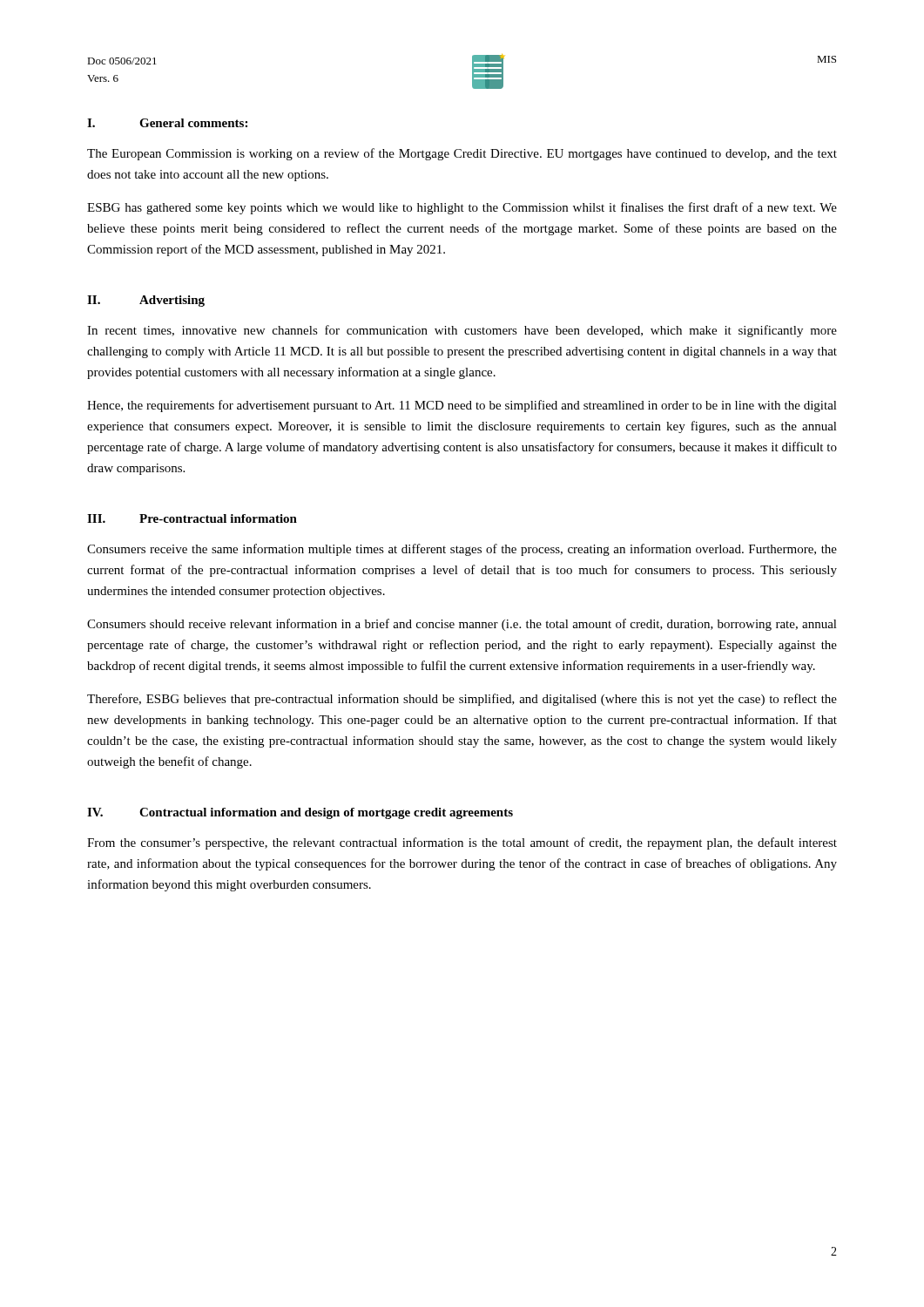Where is the passage that starts "Therefore, ESBG believes that pre-contractual information should be"?
The image size is (924, 1307).
(462, 730)
